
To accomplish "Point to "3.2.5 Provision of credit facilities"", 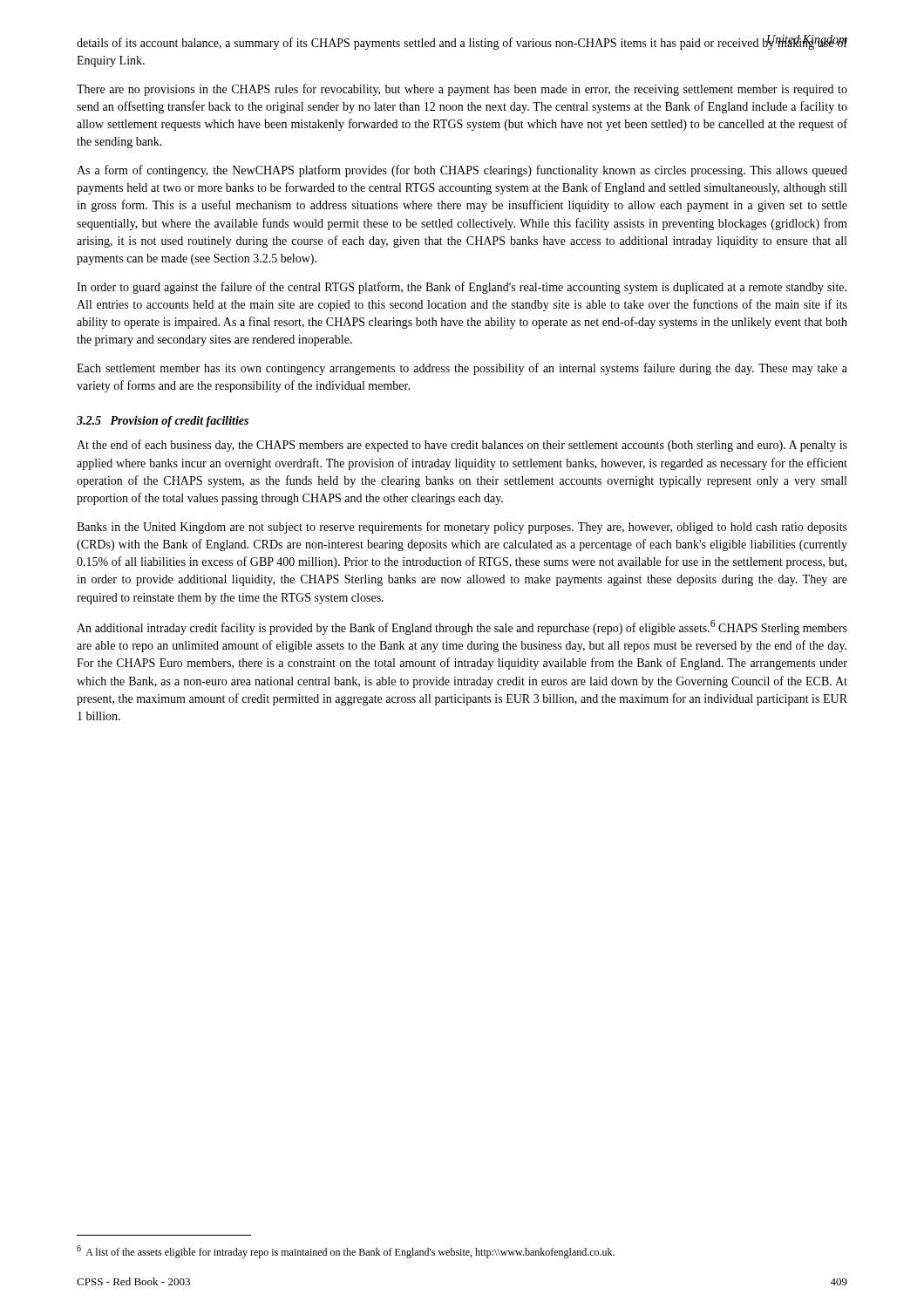I will tap(163, 421).
